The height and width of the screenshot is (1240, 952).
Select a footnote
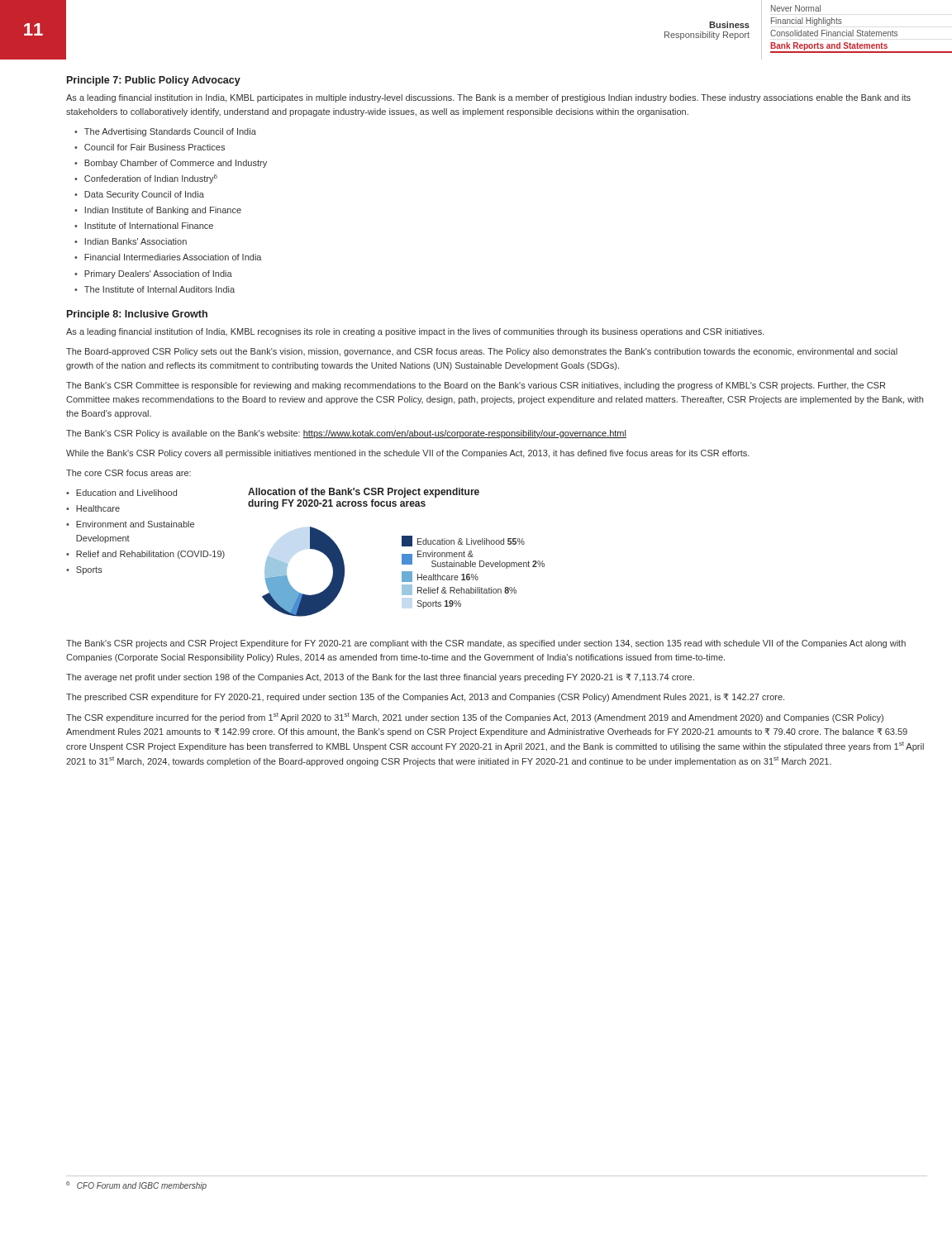click(x=136, y=1185)
